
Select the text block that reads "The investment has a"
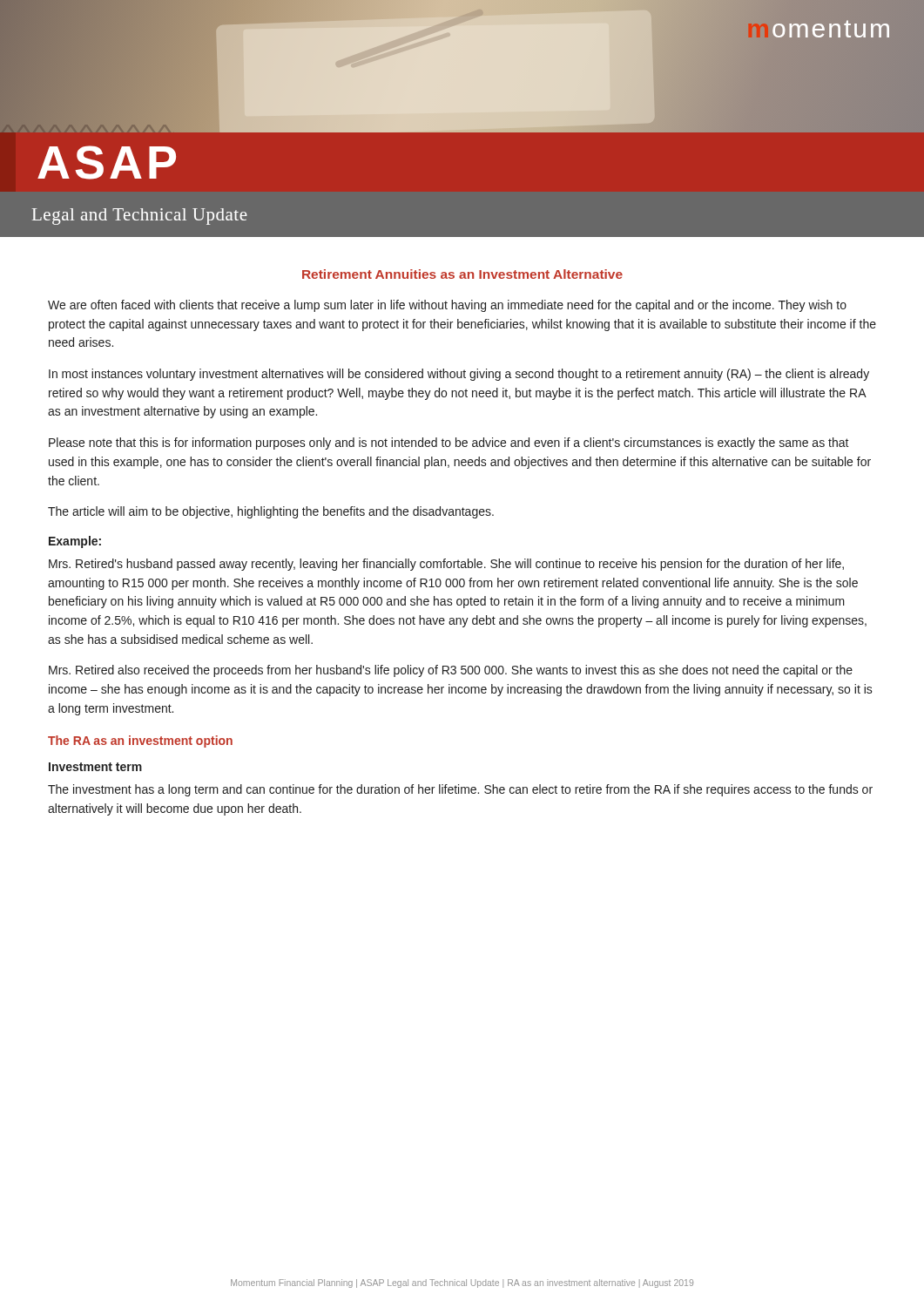[x=460, y=799]
